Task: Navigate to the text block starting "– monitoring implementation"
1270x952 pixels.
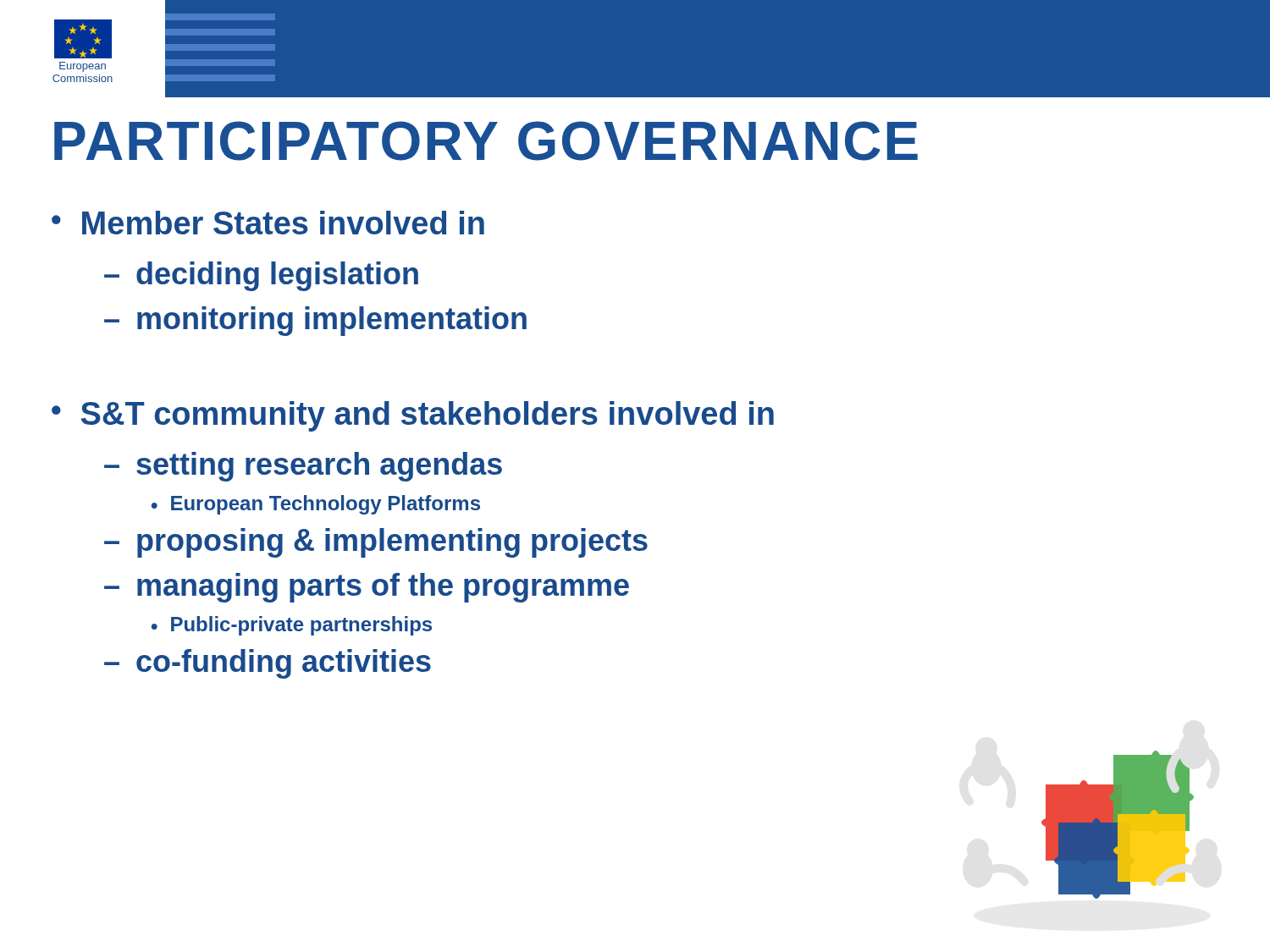Action: [x=316, y=319]
